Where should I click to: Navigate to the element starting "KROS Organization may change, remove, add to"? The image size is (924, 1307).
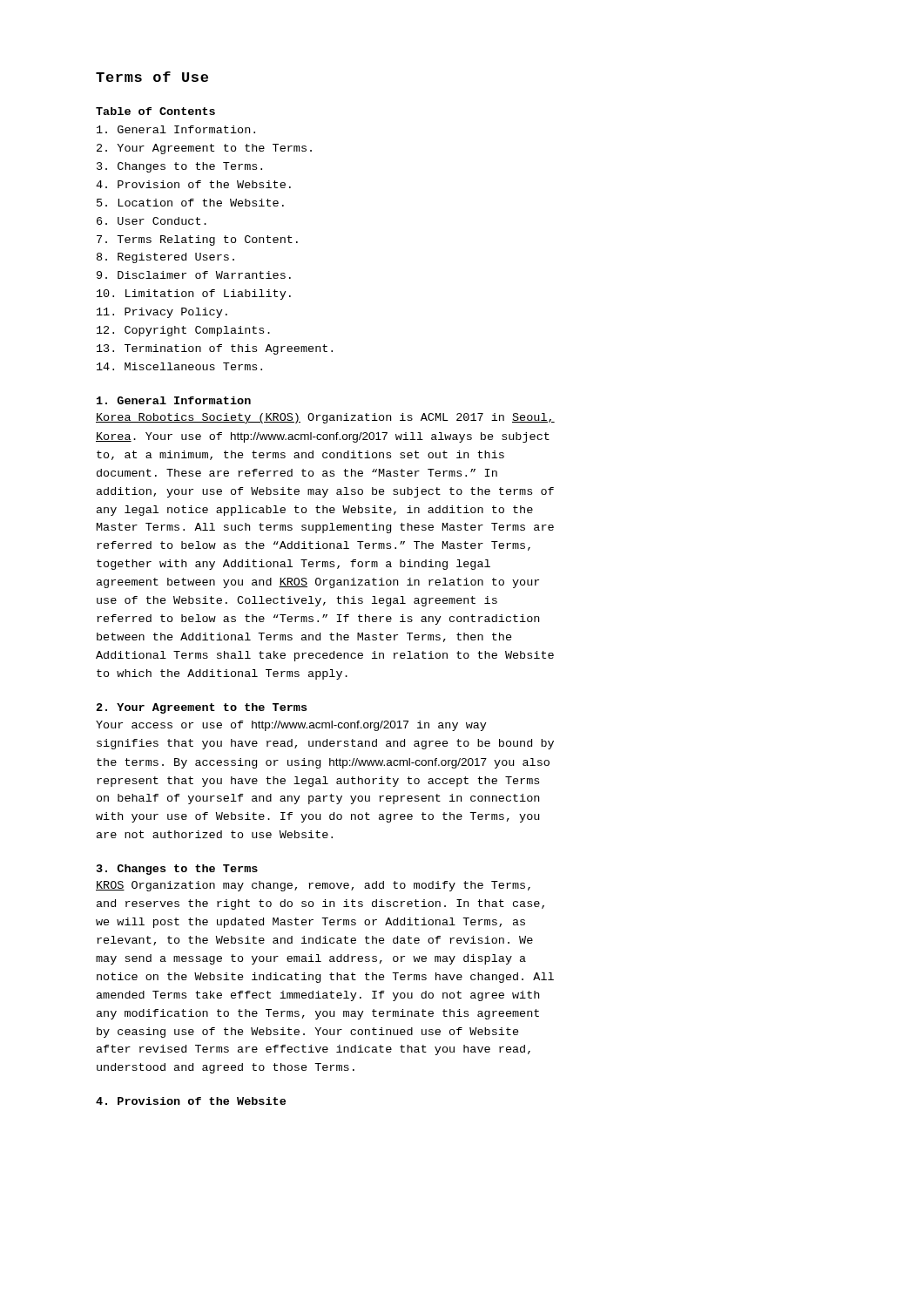pyautogui.click(x=325, y=977)
